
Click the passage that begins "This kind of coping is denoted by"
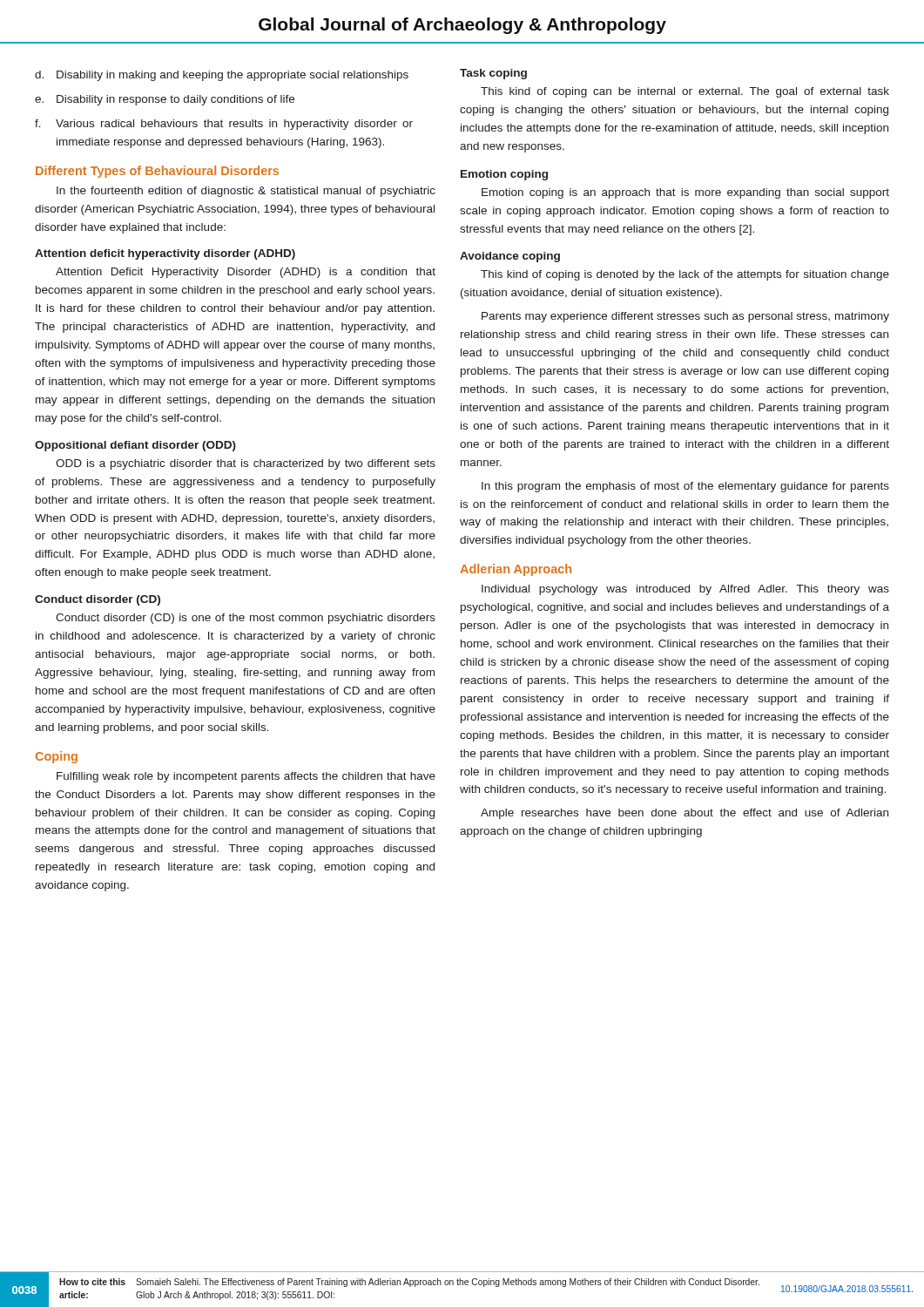click(x=674, y=284)
